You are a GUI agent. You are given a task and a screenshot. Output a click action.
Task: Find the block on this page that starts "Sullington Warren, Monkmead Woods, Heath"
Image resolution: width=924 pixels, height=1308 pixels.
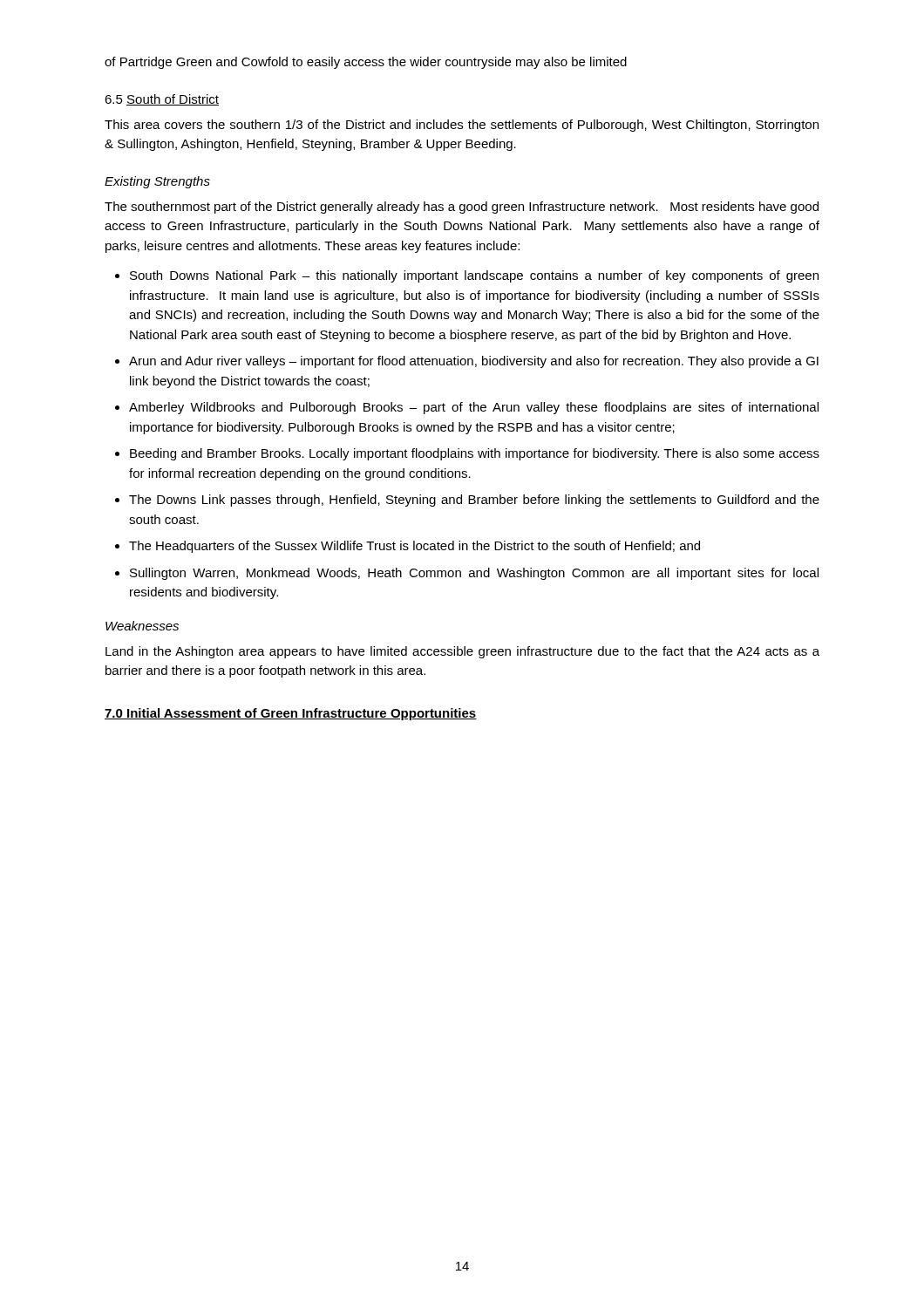click(x=474, y=582)
